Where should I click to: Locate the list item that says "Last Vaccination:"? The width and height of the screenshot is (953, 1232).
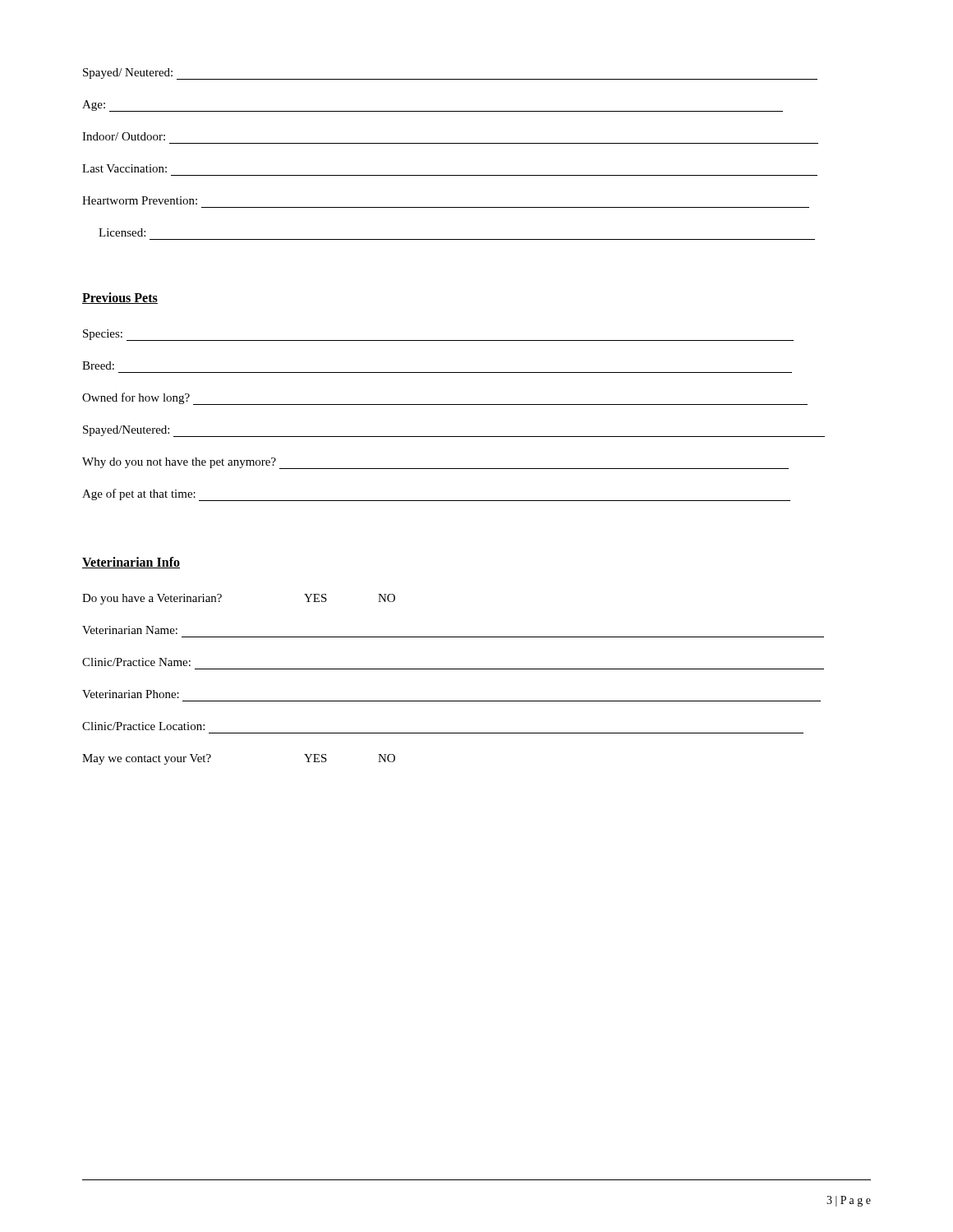pyautogui.click(x=450, y=169)
